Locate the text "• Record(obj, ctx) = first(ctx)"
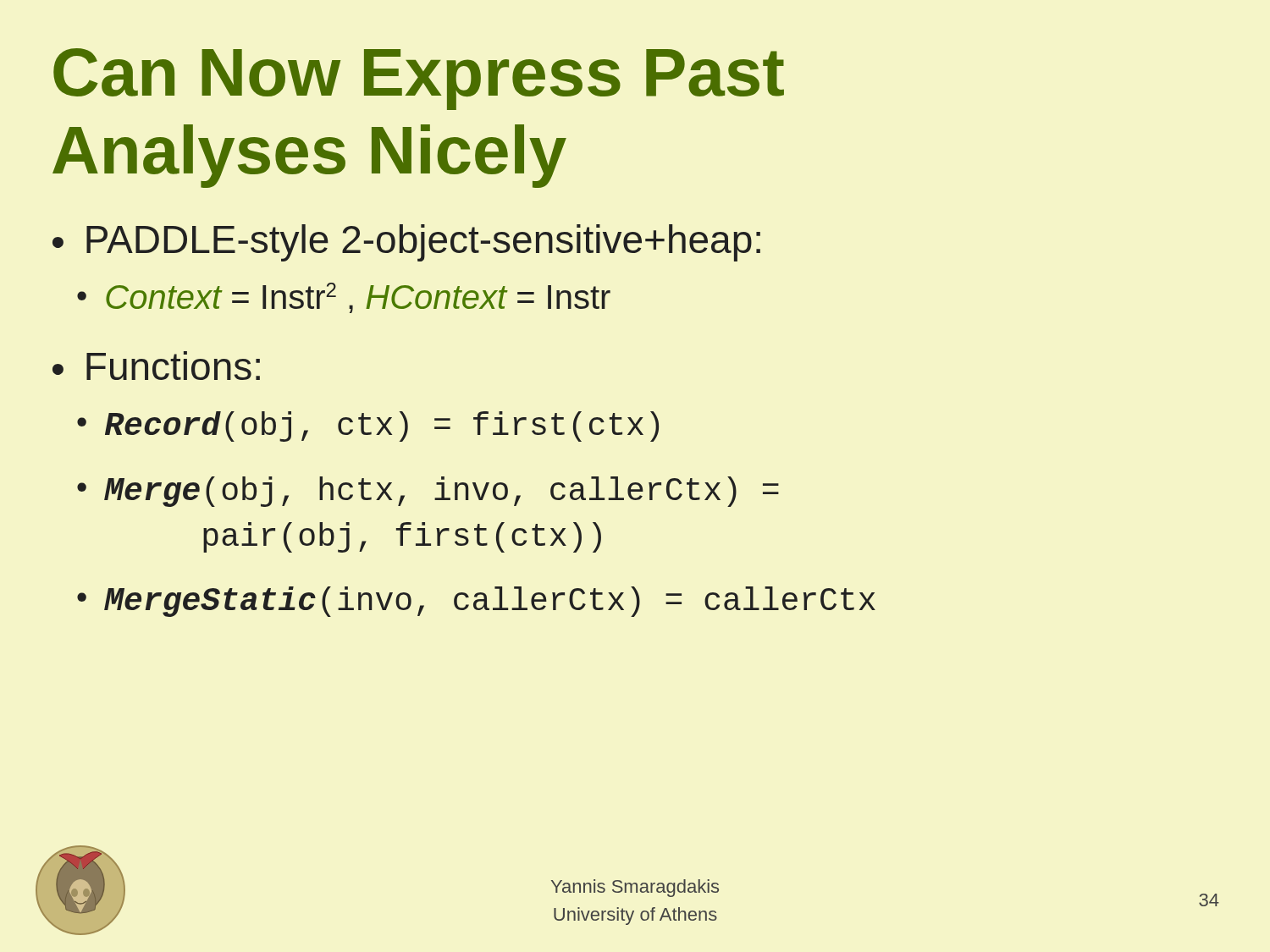 [370, 424]
